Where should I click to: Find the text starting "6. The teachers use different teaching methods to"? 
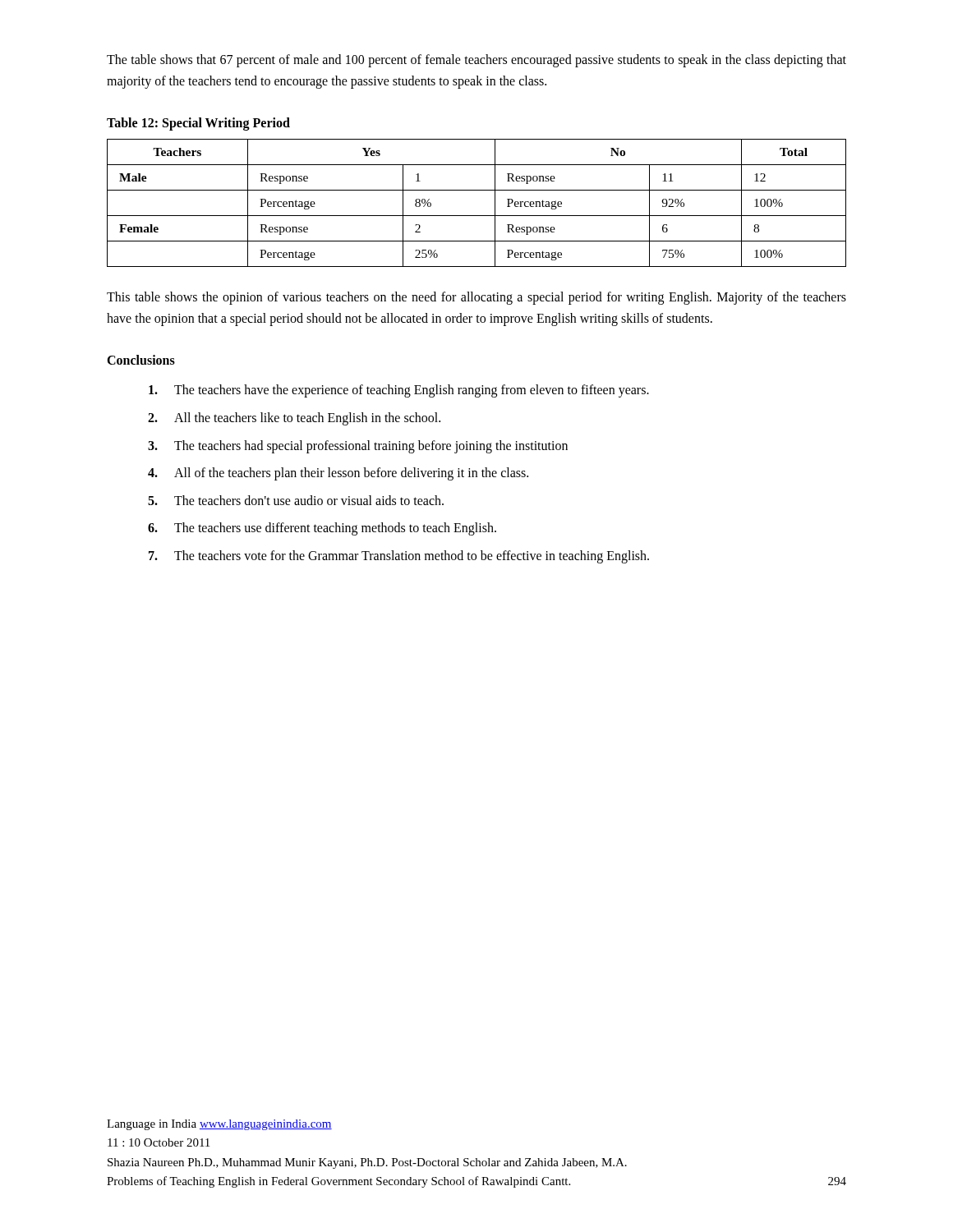coord(476,528)
